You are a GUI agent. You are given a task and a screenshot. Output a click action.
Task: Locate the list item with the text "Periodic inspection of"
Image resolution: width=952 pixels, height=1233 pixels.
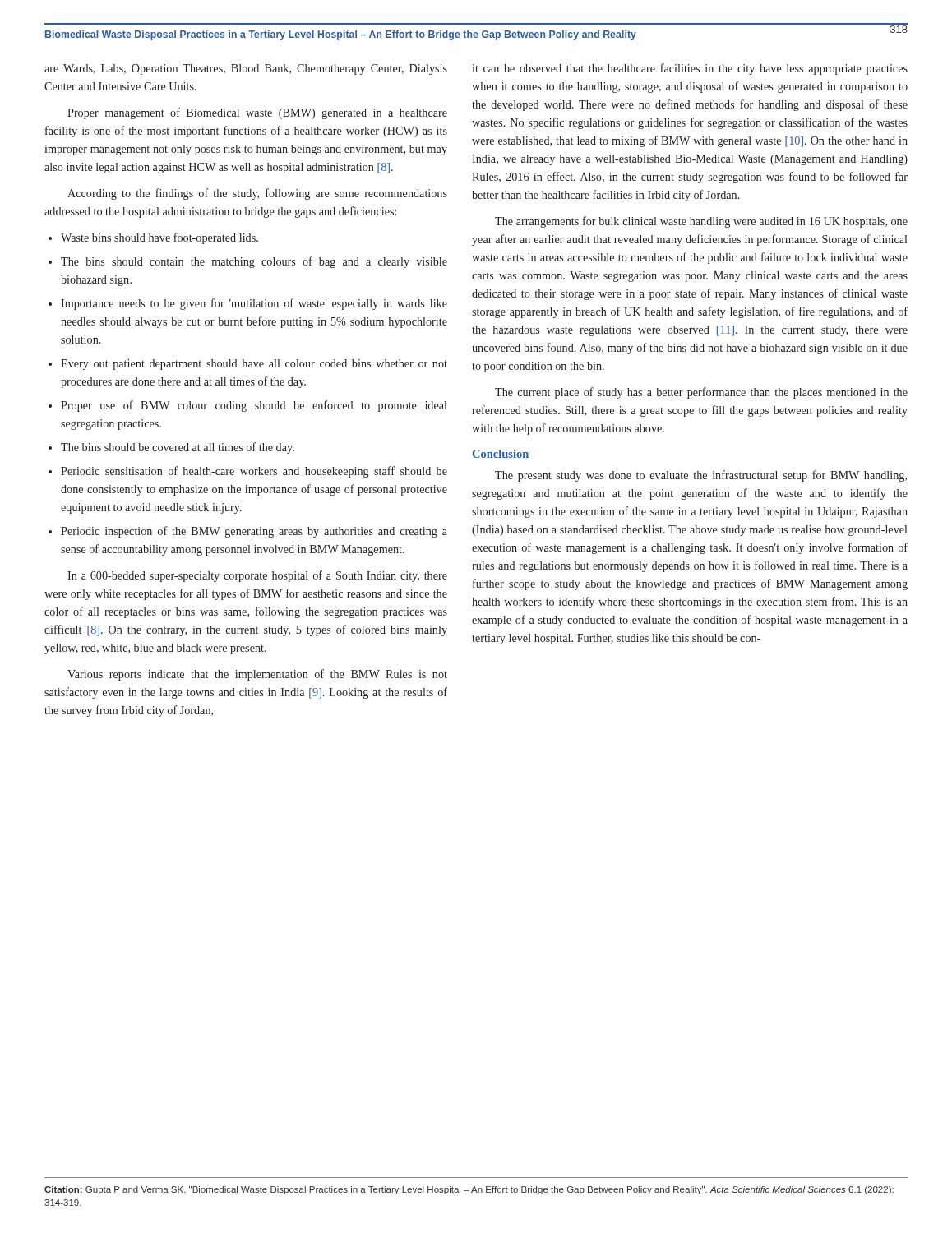tap(254, 540)
